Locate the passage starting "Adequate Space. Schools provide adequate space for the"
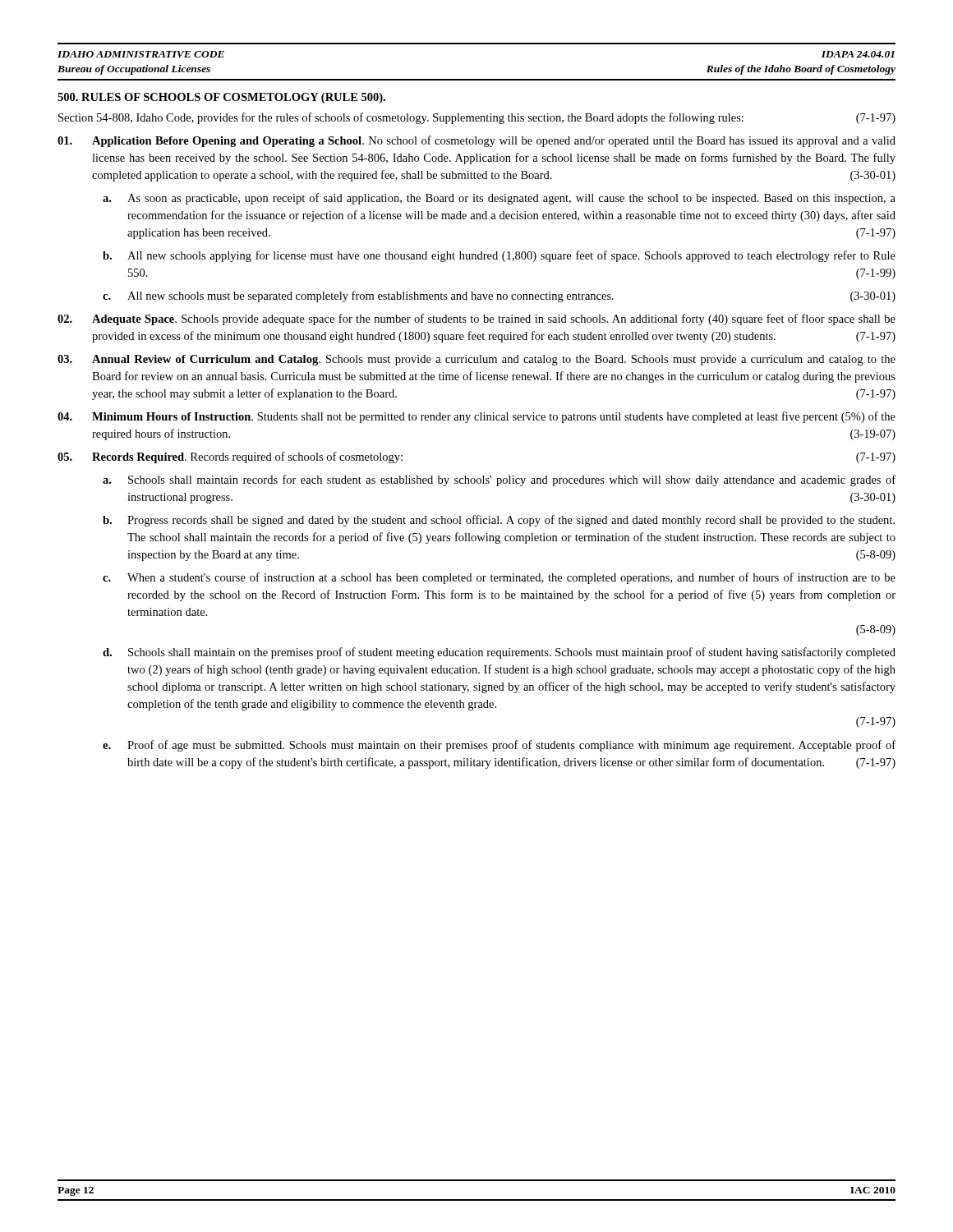953x1232 pixels. coord(476,328)
